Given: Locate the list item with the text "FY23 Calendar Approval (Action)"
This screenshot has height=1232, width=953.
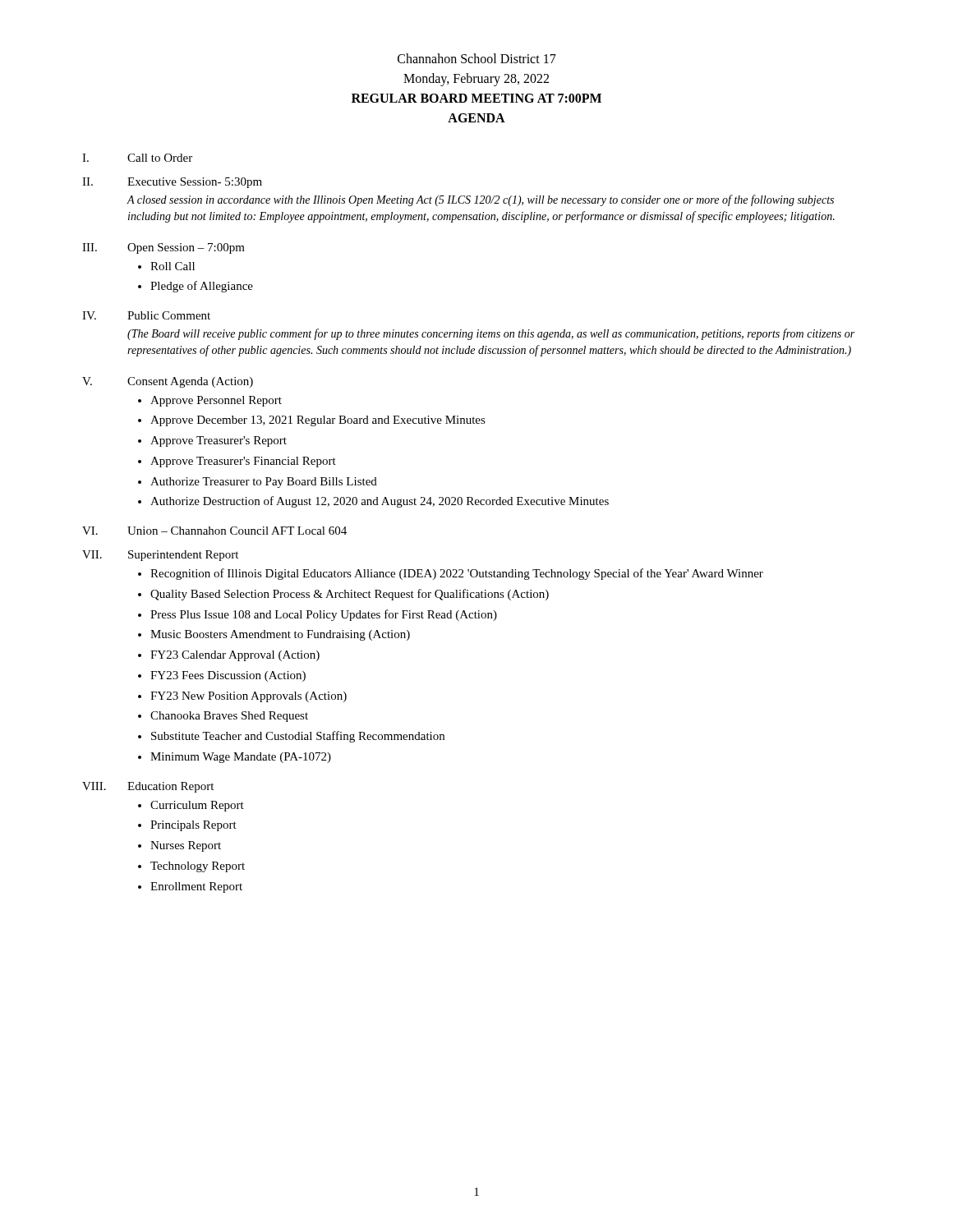Looking at the screenshot, I should [235, 655].
